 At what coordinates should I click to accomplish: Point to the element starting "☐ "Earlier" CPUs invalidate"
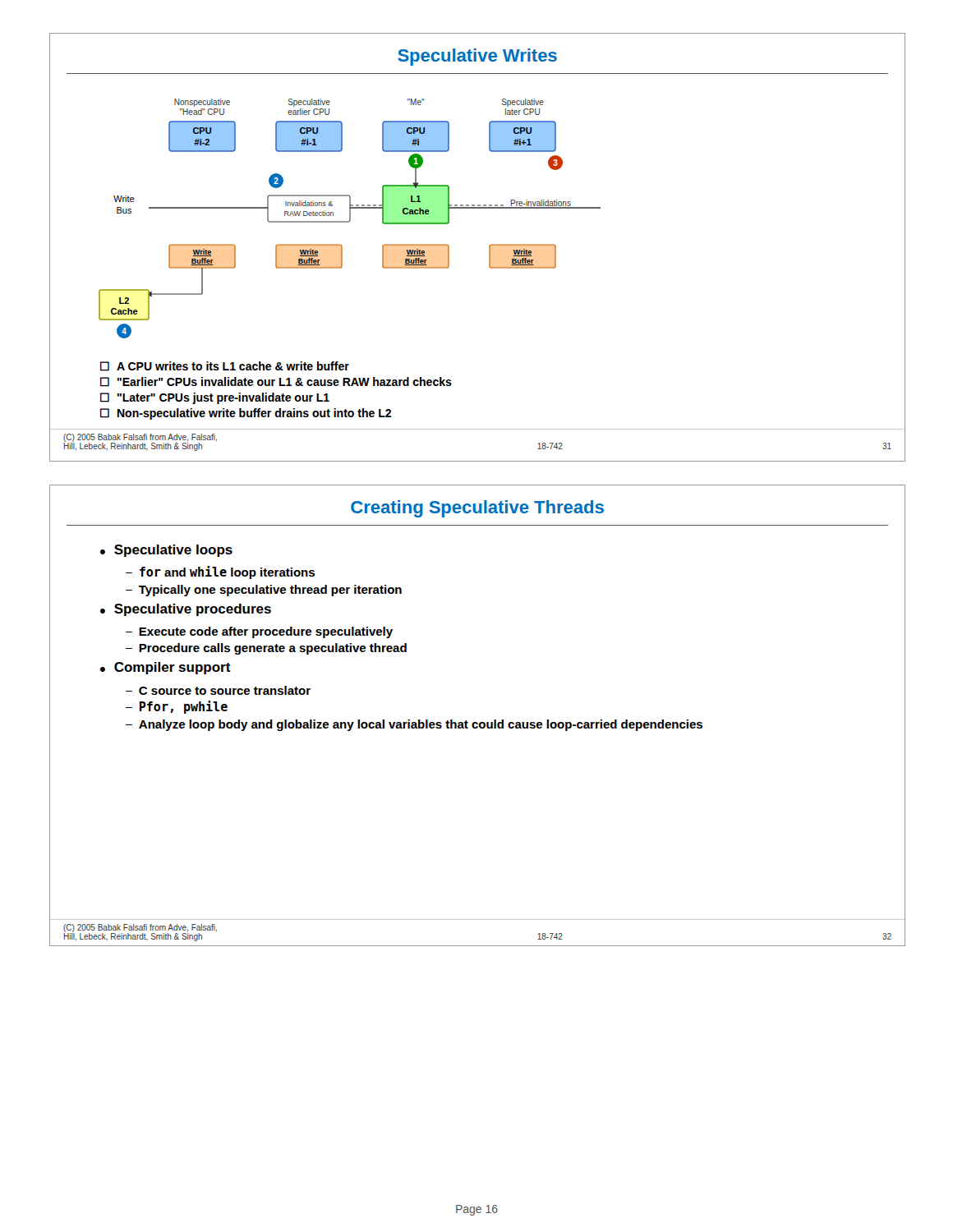pos(276,382)
